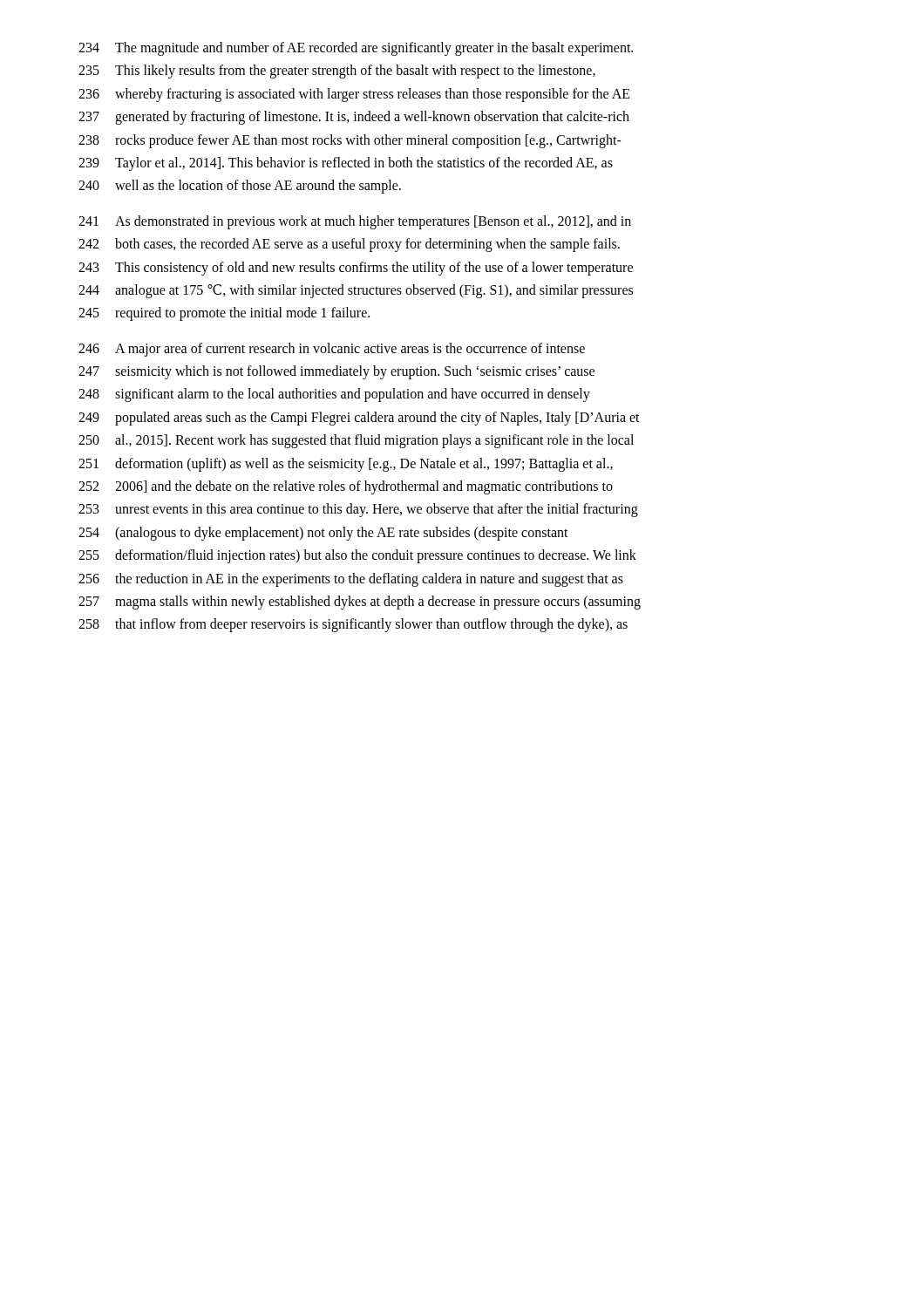Select the block starting "255 deformation/fluid injection rates)"

click(x=462, y=556)
